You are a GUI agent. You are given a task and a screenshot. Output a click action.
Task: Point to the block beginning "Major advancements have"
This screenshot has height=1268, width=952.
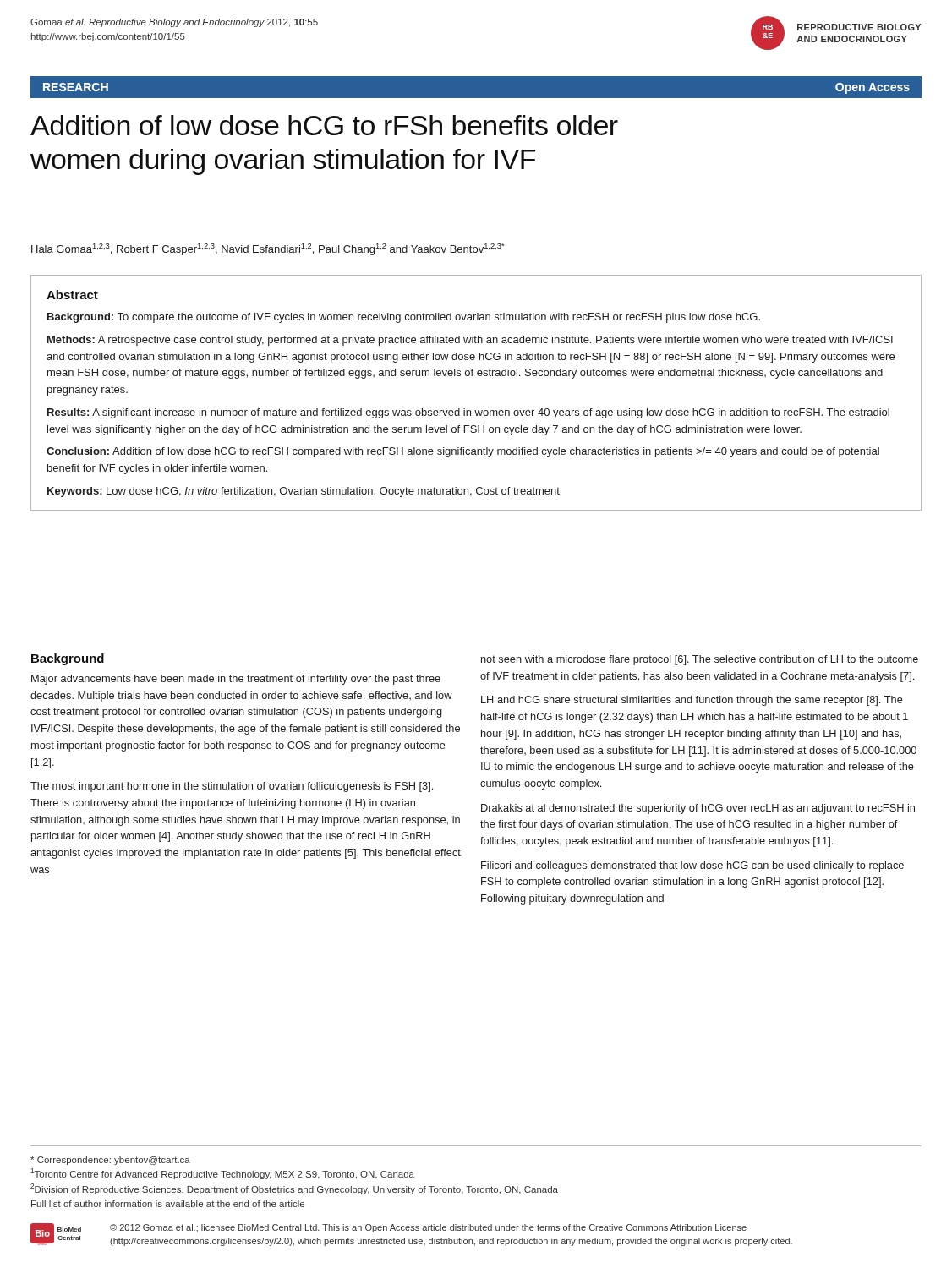(x=245, y=720)
